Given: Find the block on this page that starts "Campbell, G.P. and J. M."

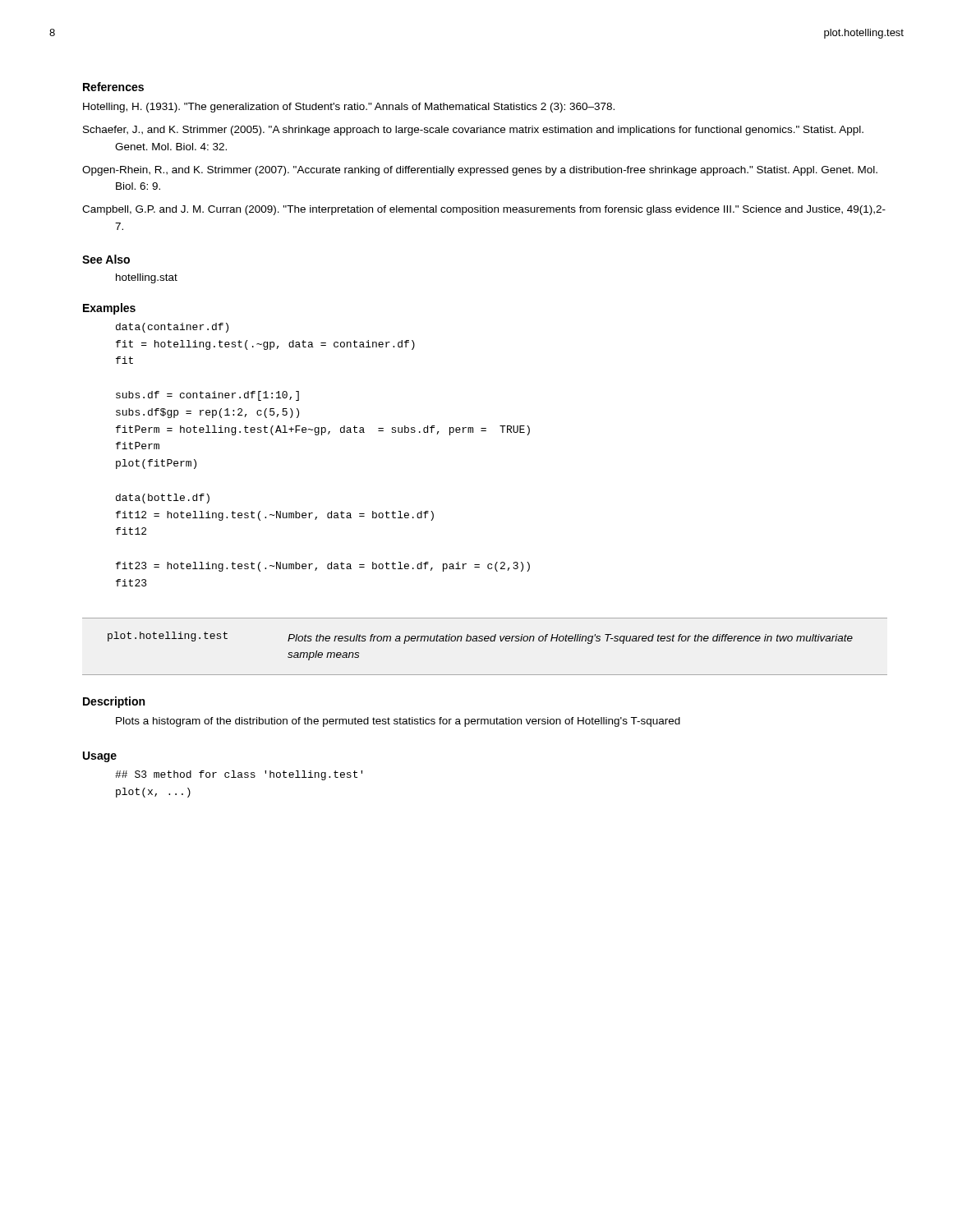Looking at the screenshot, I should coord(484,218).
